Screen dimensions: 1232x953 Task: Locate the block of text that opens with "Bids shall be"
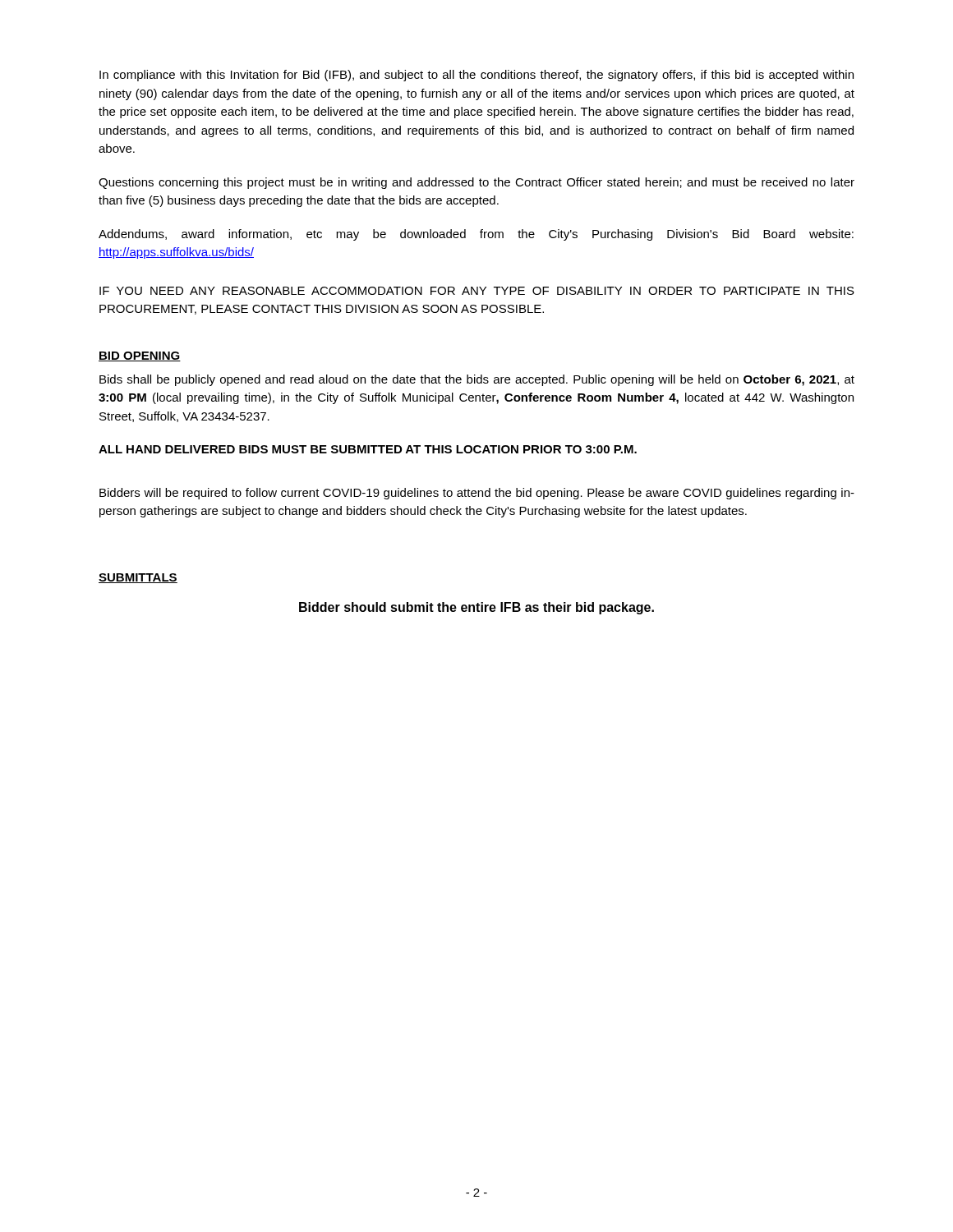point(476,397)
